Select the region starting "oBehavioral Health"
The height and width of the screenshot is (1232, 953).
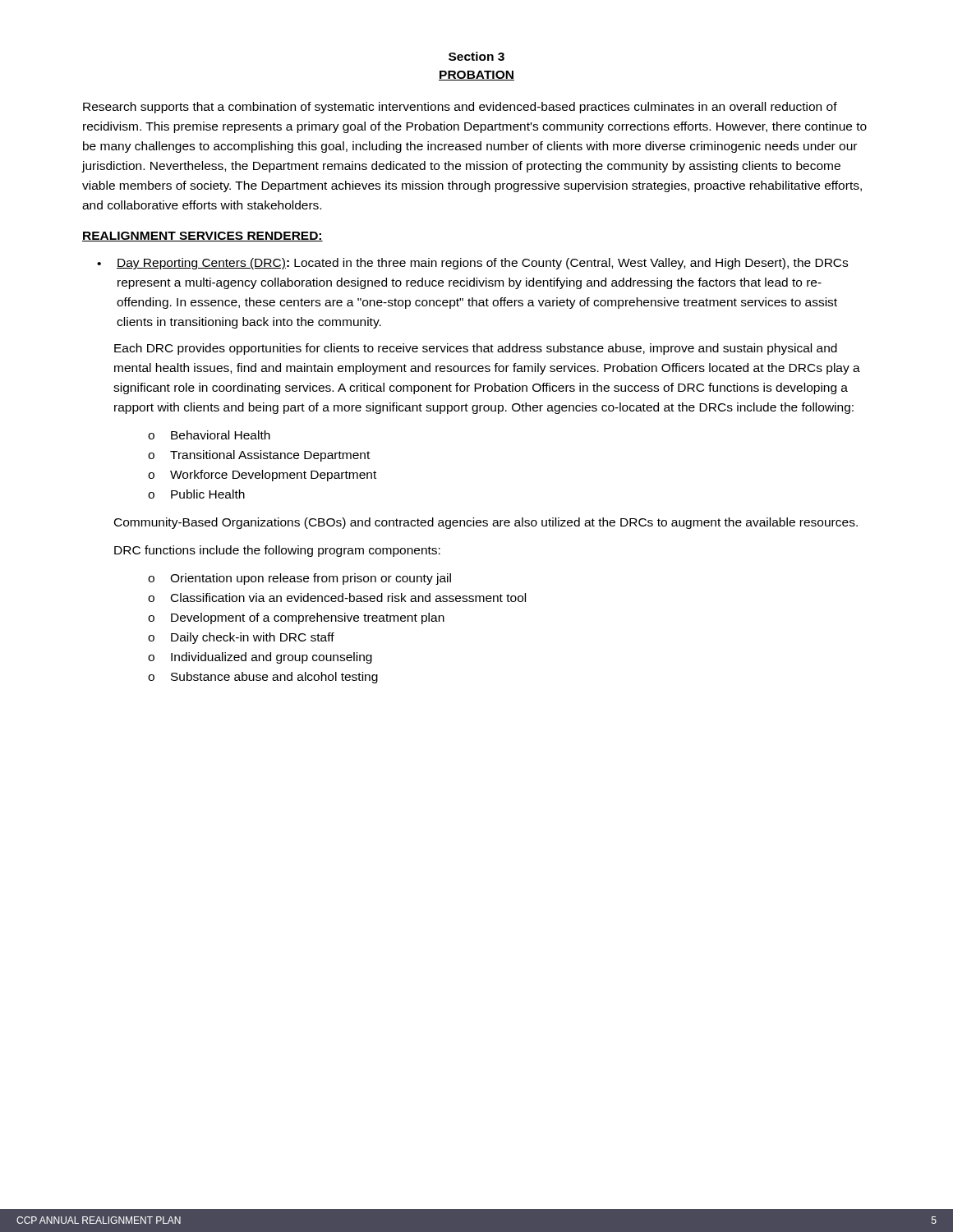[209, 436]
